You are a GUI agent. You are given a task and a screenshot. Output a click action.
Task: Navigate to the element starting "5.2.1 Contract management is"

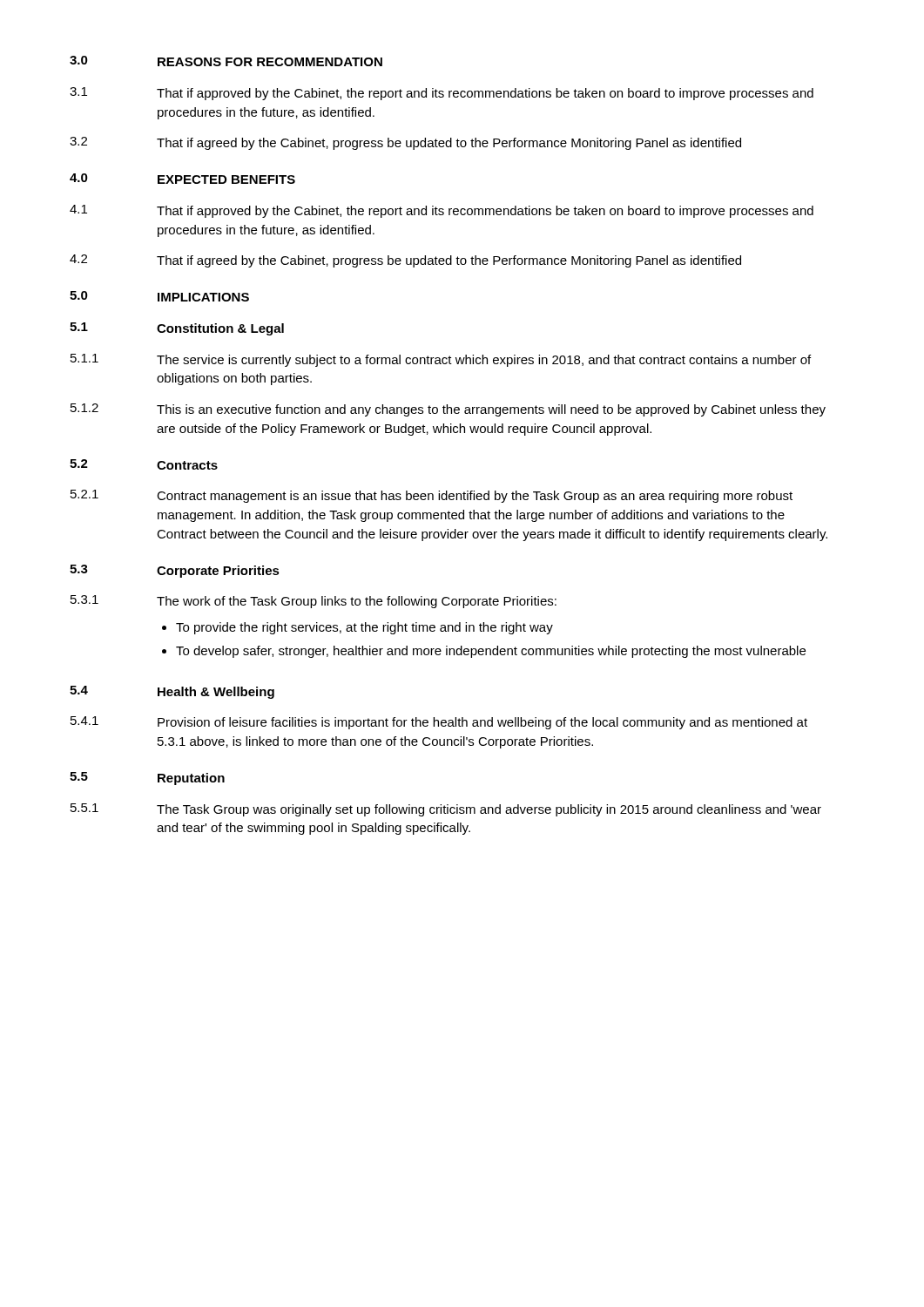pos(453,515)
